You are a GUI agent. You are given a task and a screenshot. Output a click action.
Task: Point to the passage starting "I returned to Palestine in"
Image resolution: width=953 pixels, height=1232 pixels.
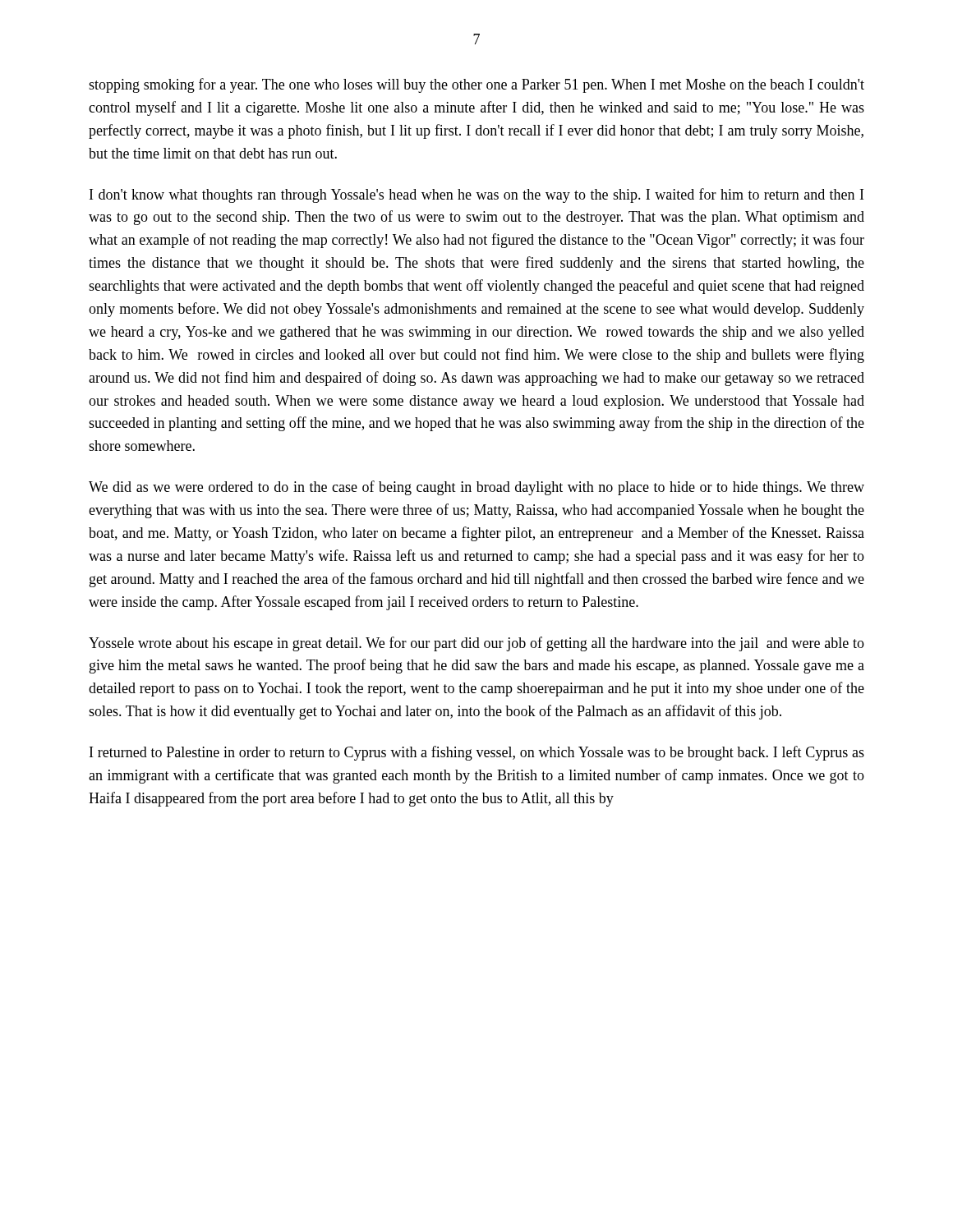[x=476, y=775]
